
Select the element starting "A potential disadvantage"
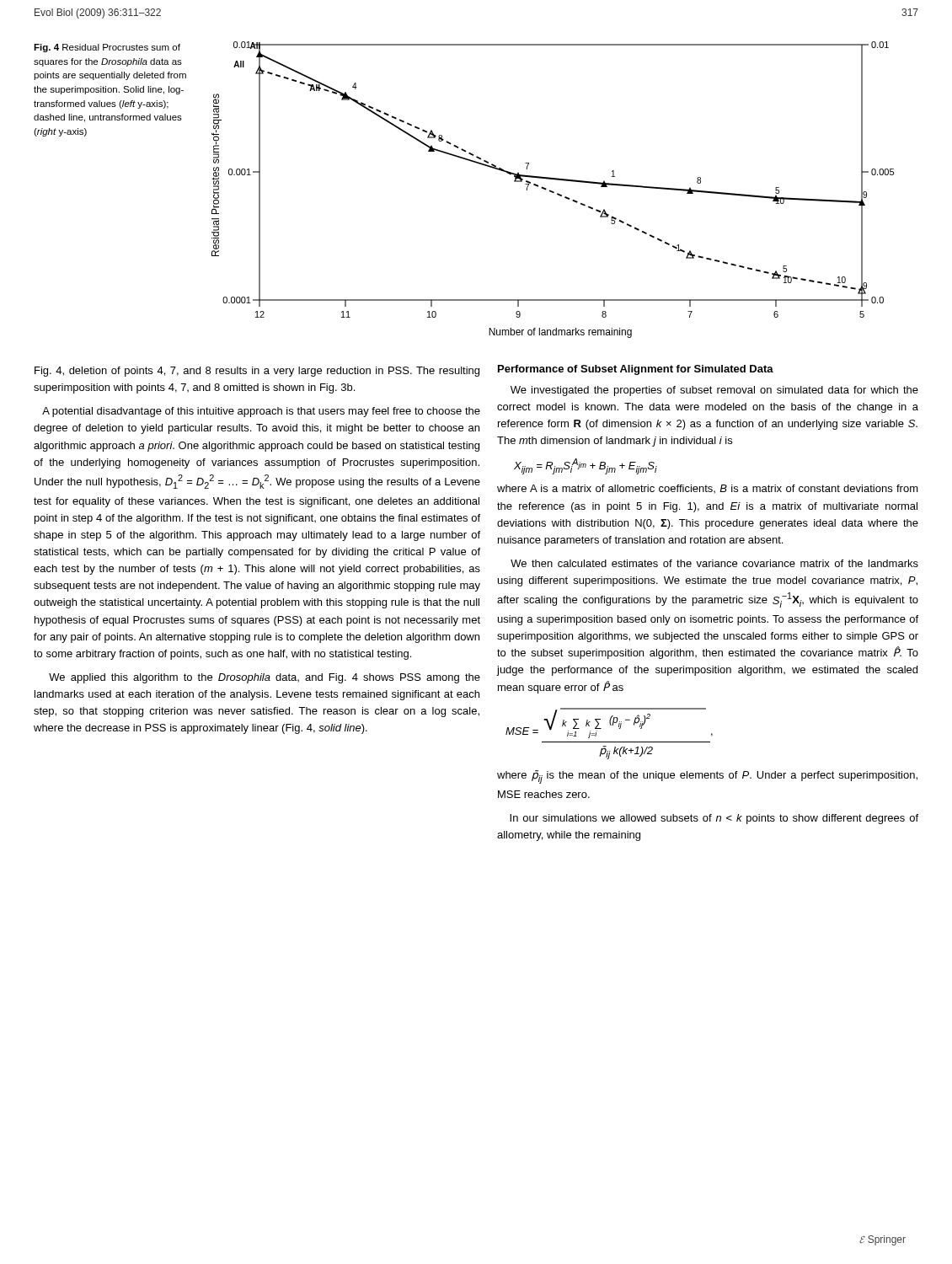pos(257,532)
